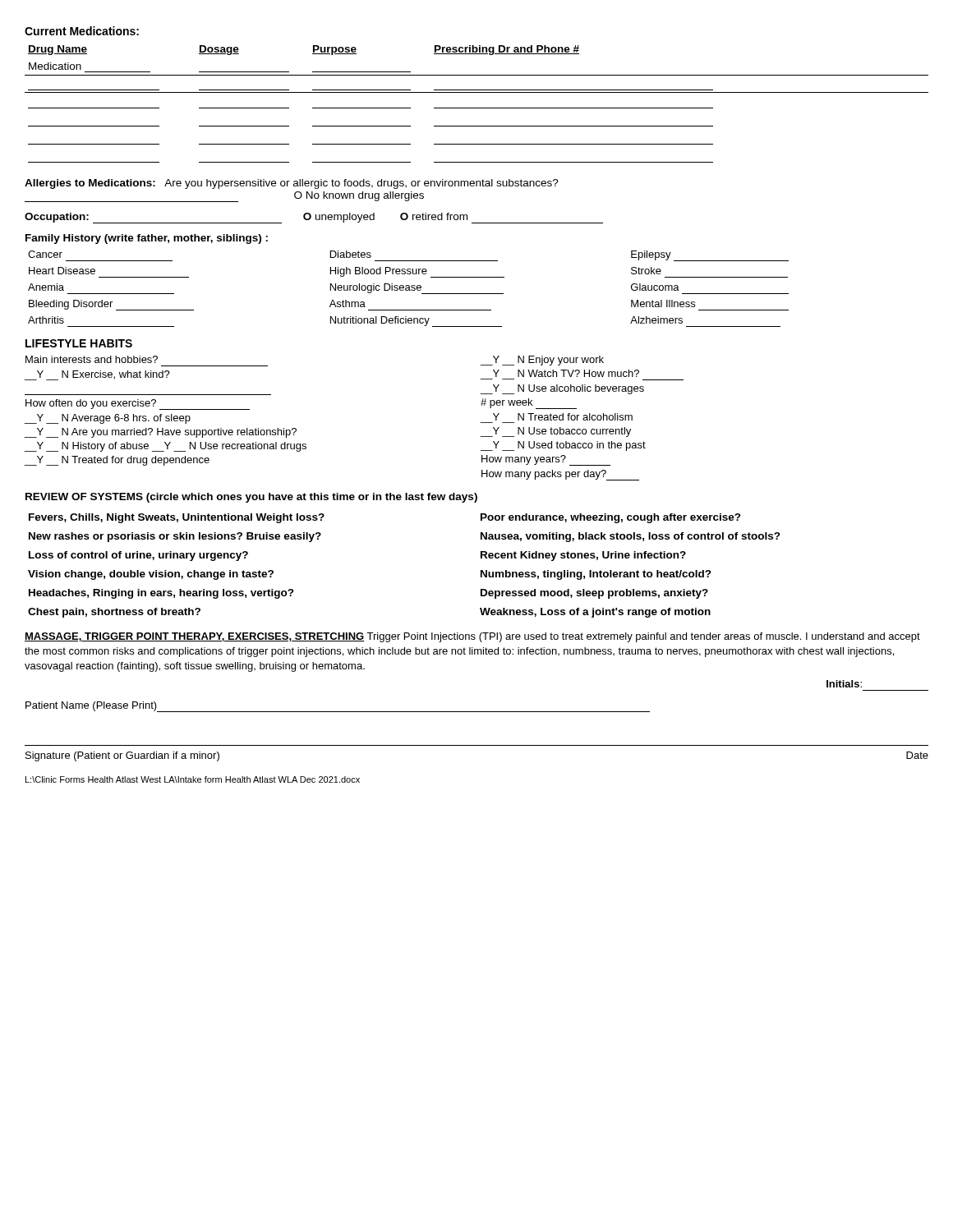Find the text block that says "Signature (Patient or Guardian"
953x1232 pixels.
coord(122,755)
